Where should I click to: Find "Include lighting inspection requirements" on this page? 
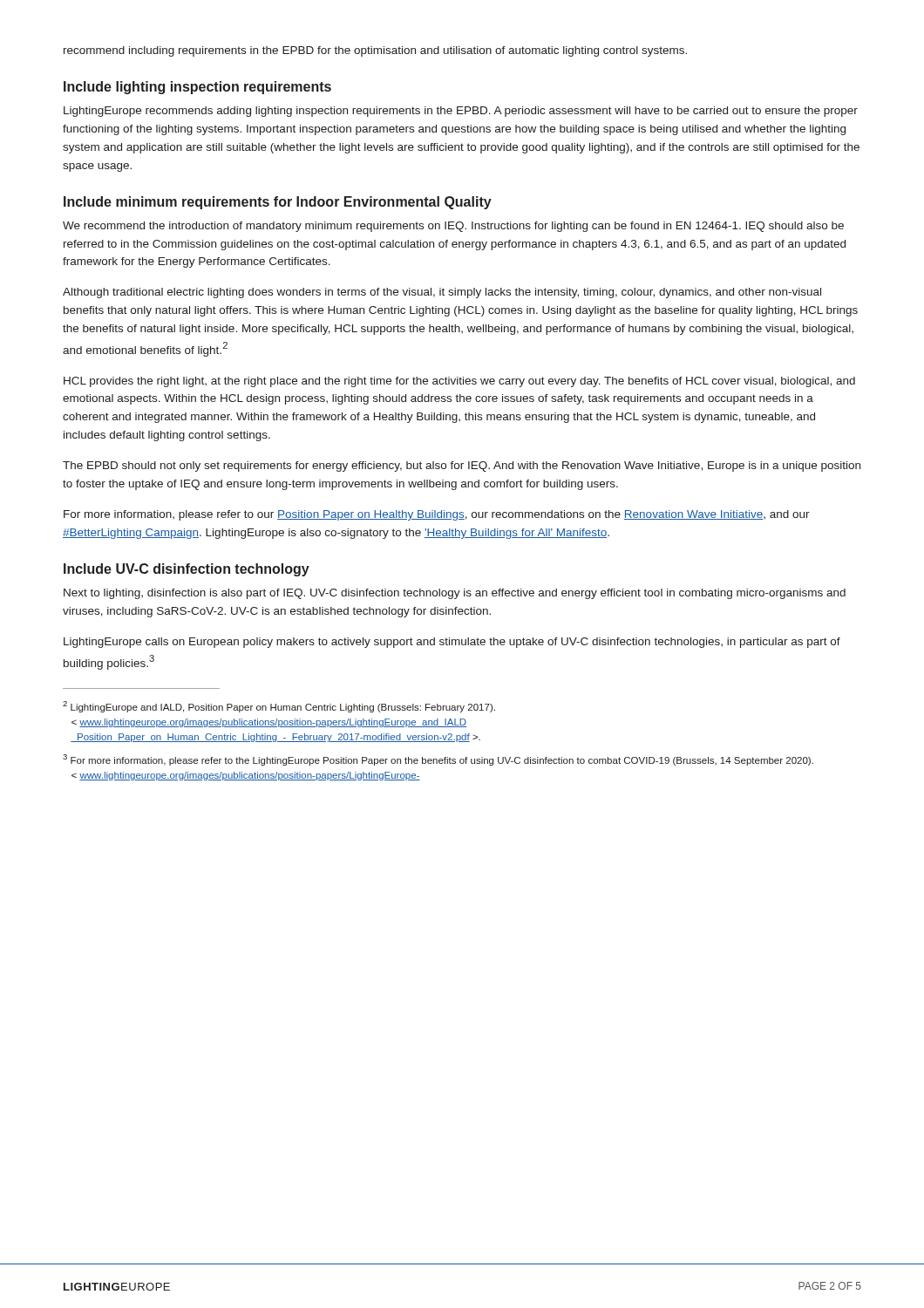(x=197, y=87)
